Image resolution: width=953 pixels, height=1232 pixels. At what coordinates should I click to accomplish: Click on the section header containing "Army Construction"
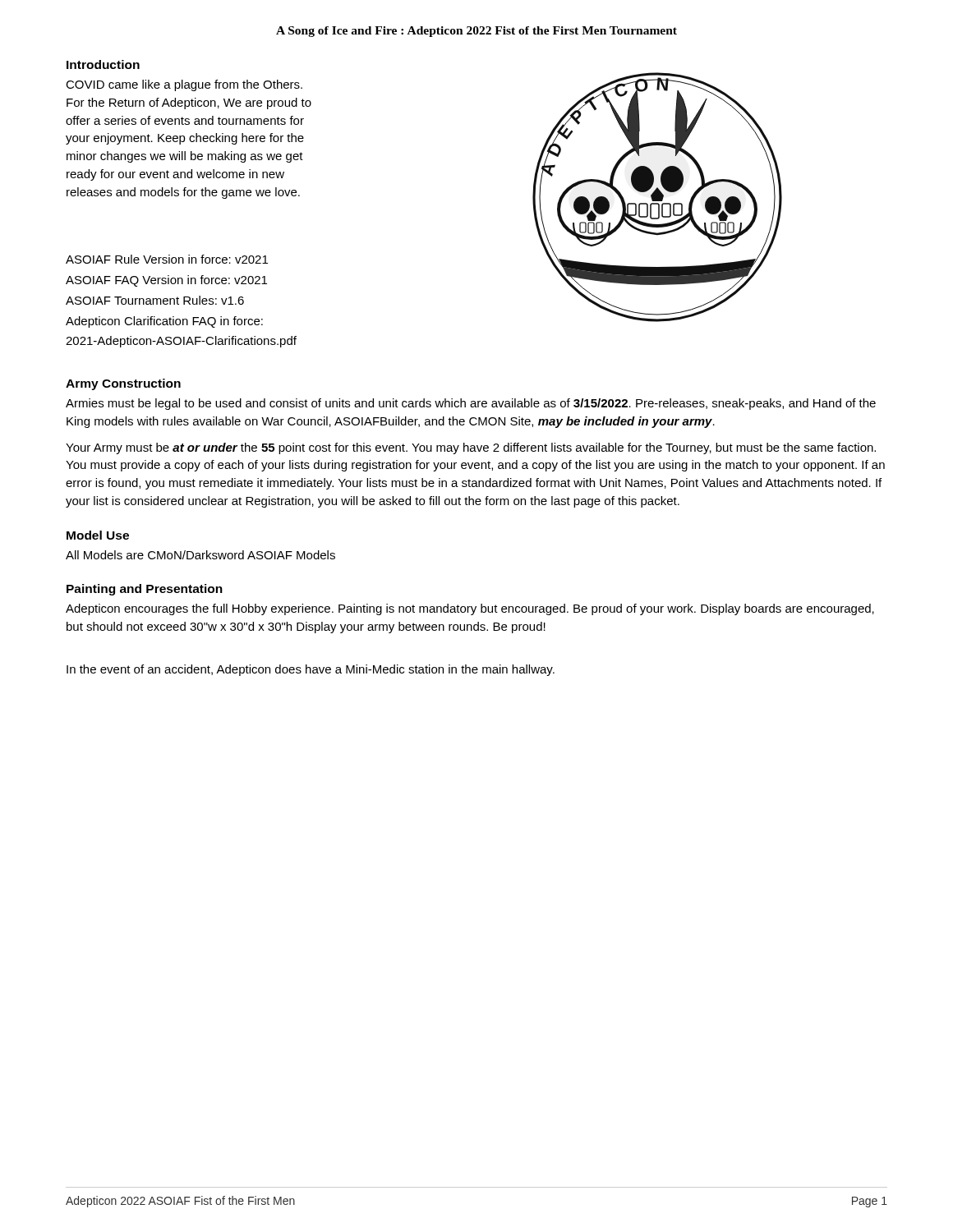[123, 383]
